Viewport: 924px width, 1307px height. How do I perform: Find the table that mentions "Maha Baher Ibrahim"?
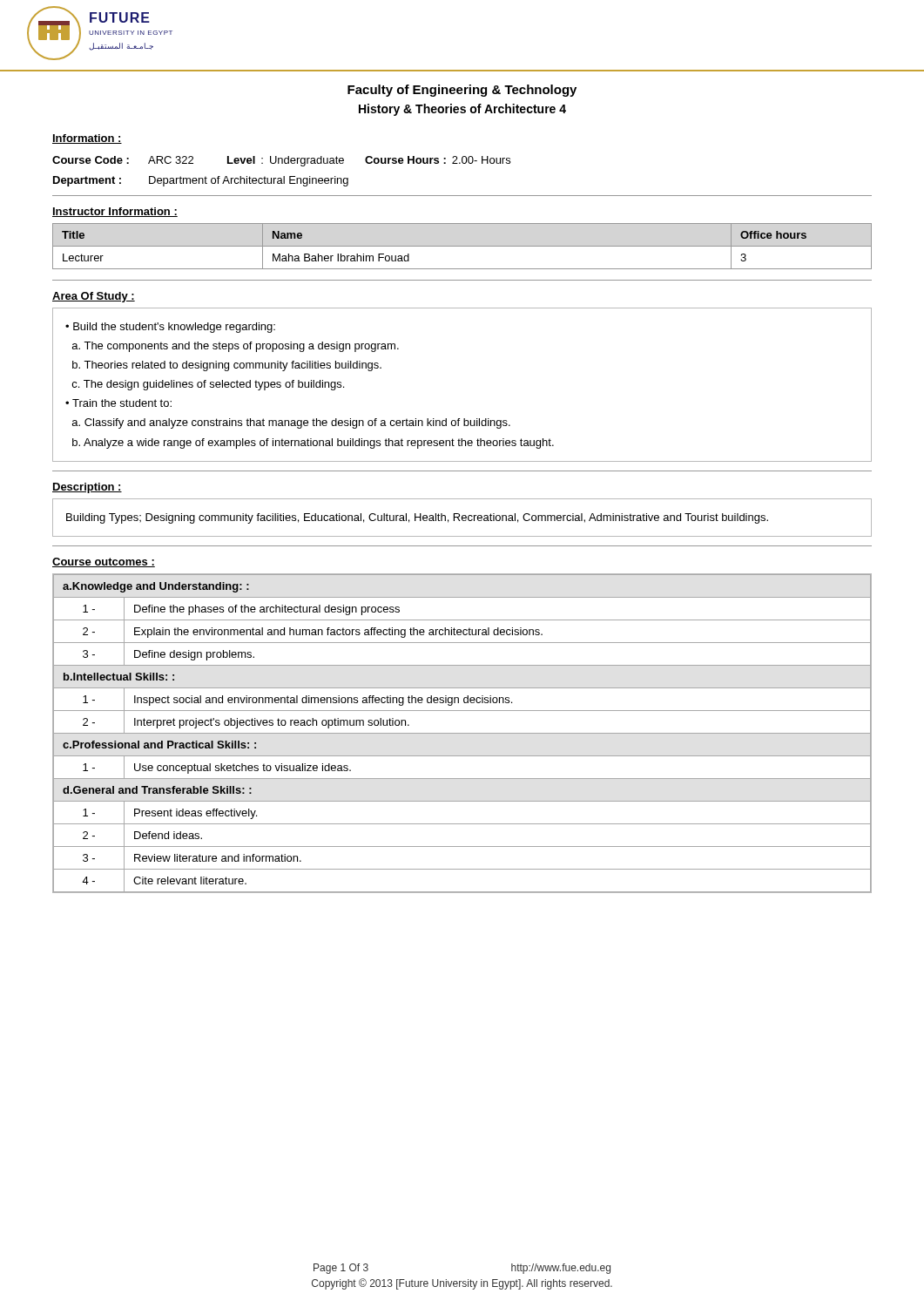coord(462,246)
